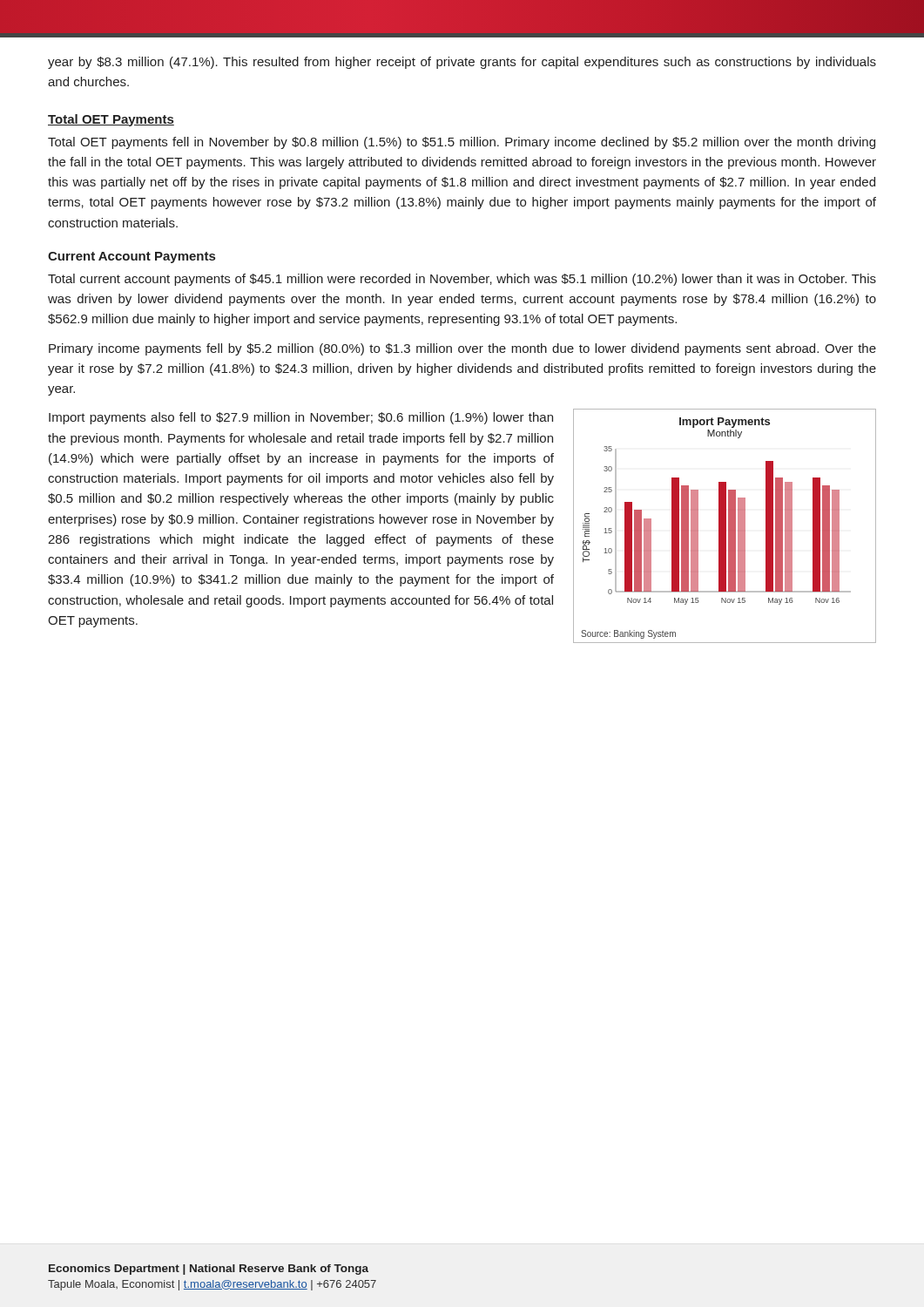Click on the text starting "Primary income payments fell"
The height and width of the screenshot is (1307, 924).
[x=462, y=368]
